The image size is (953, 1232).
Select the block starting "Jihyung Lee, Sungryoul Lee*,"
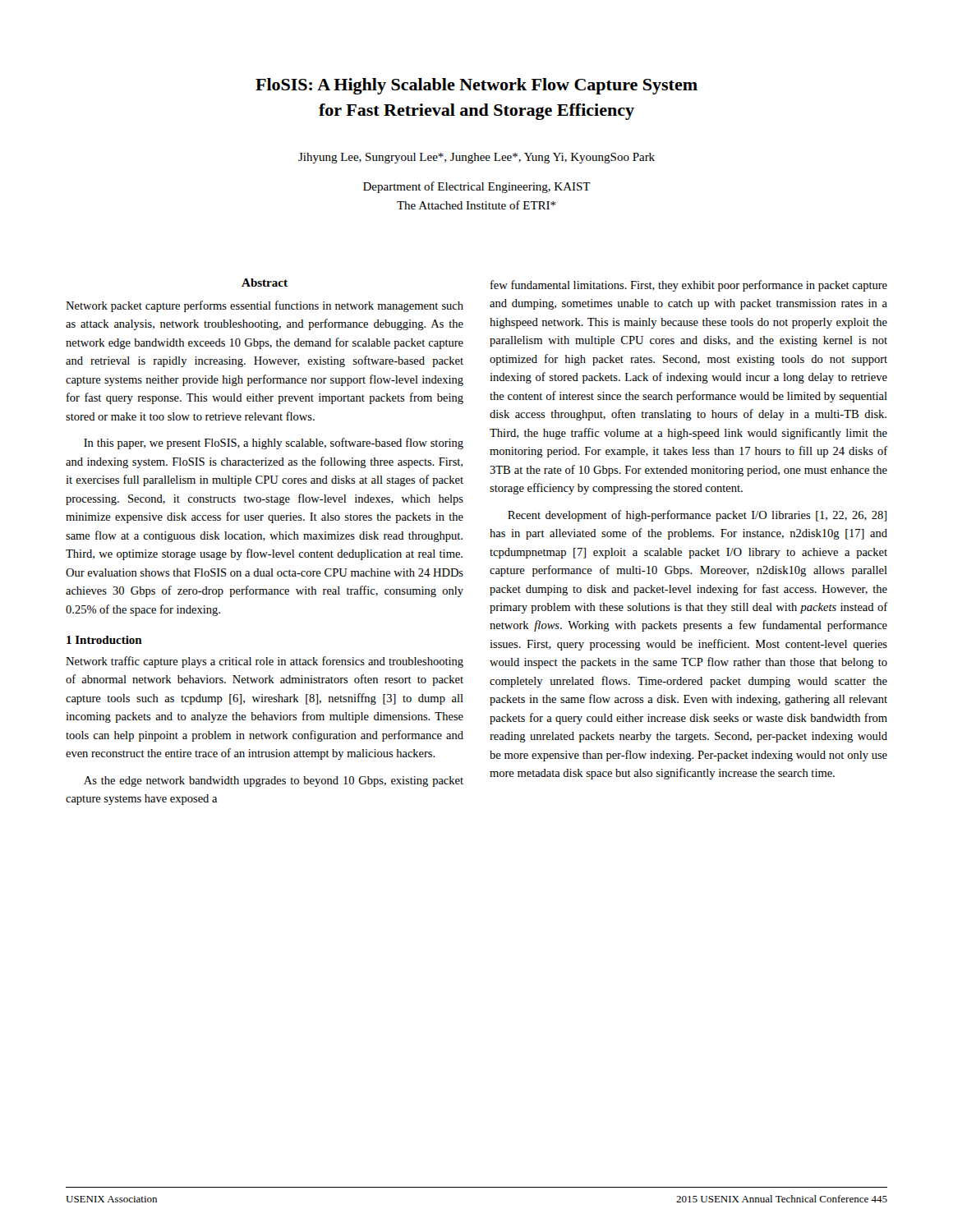coord(476,157)
